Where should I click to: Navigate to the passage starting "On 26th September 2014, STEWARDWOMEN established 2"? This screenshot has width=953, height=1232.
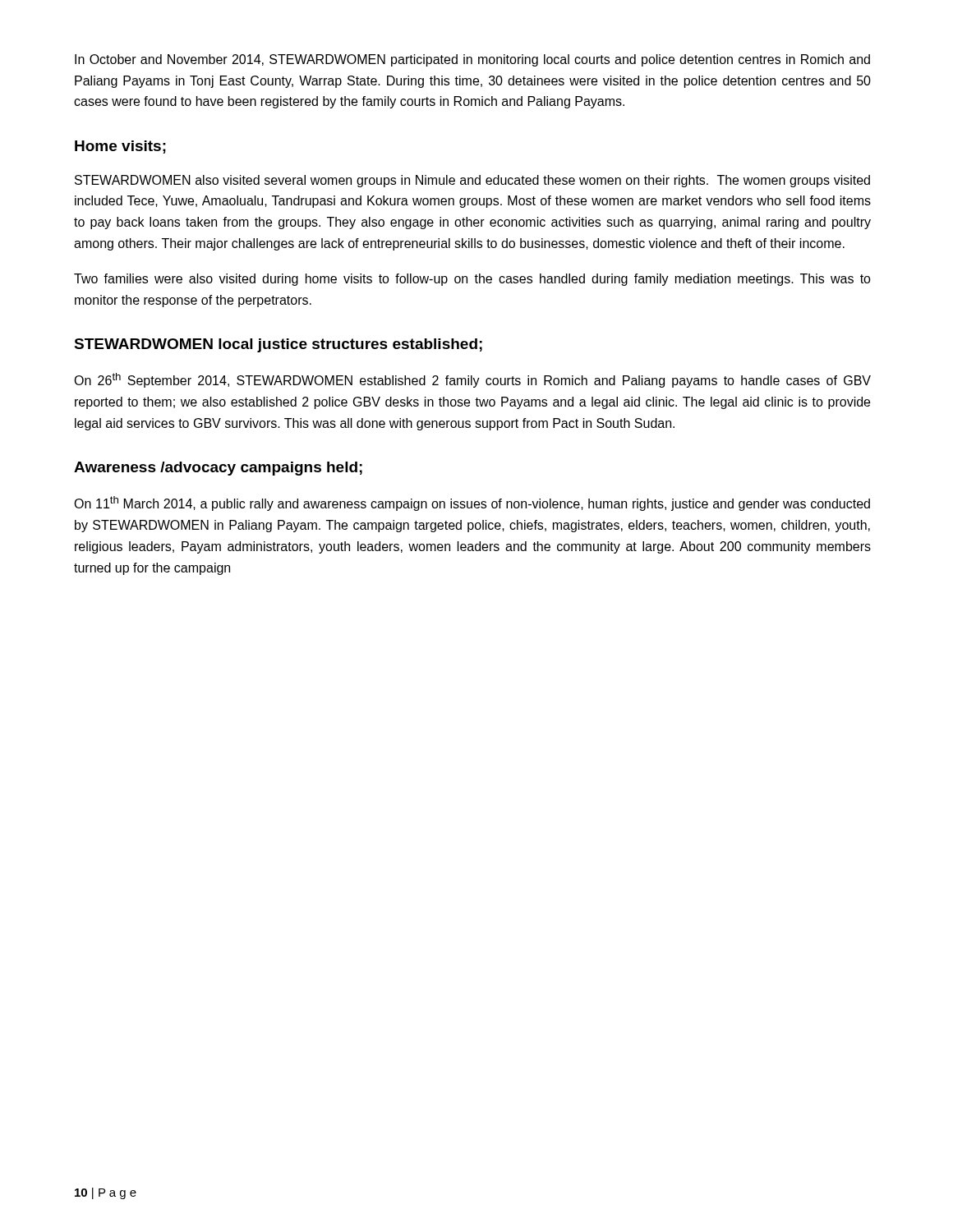[x=472, y=400]
